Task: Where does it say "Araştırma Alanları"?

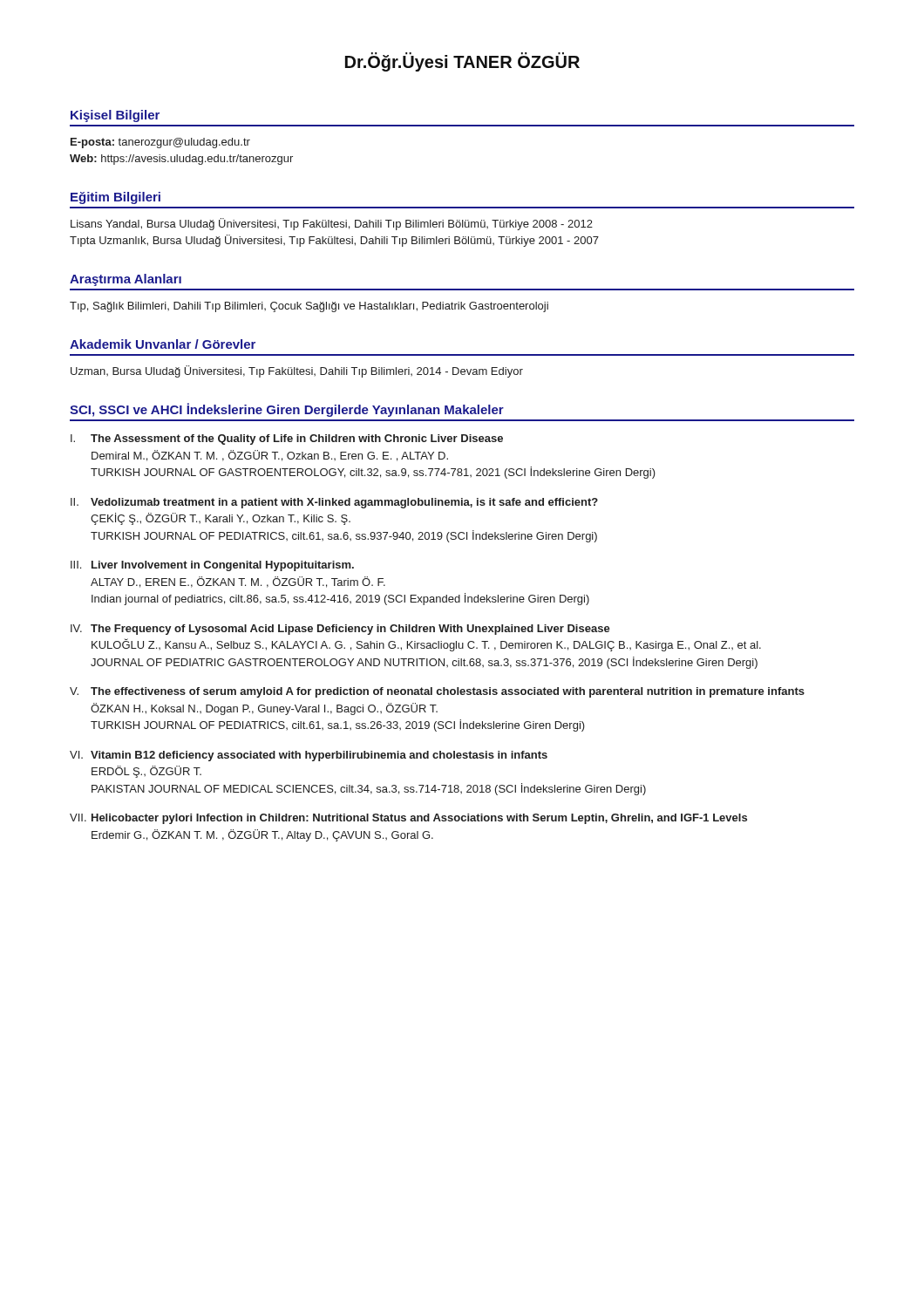Action: (x=462, y=281)
